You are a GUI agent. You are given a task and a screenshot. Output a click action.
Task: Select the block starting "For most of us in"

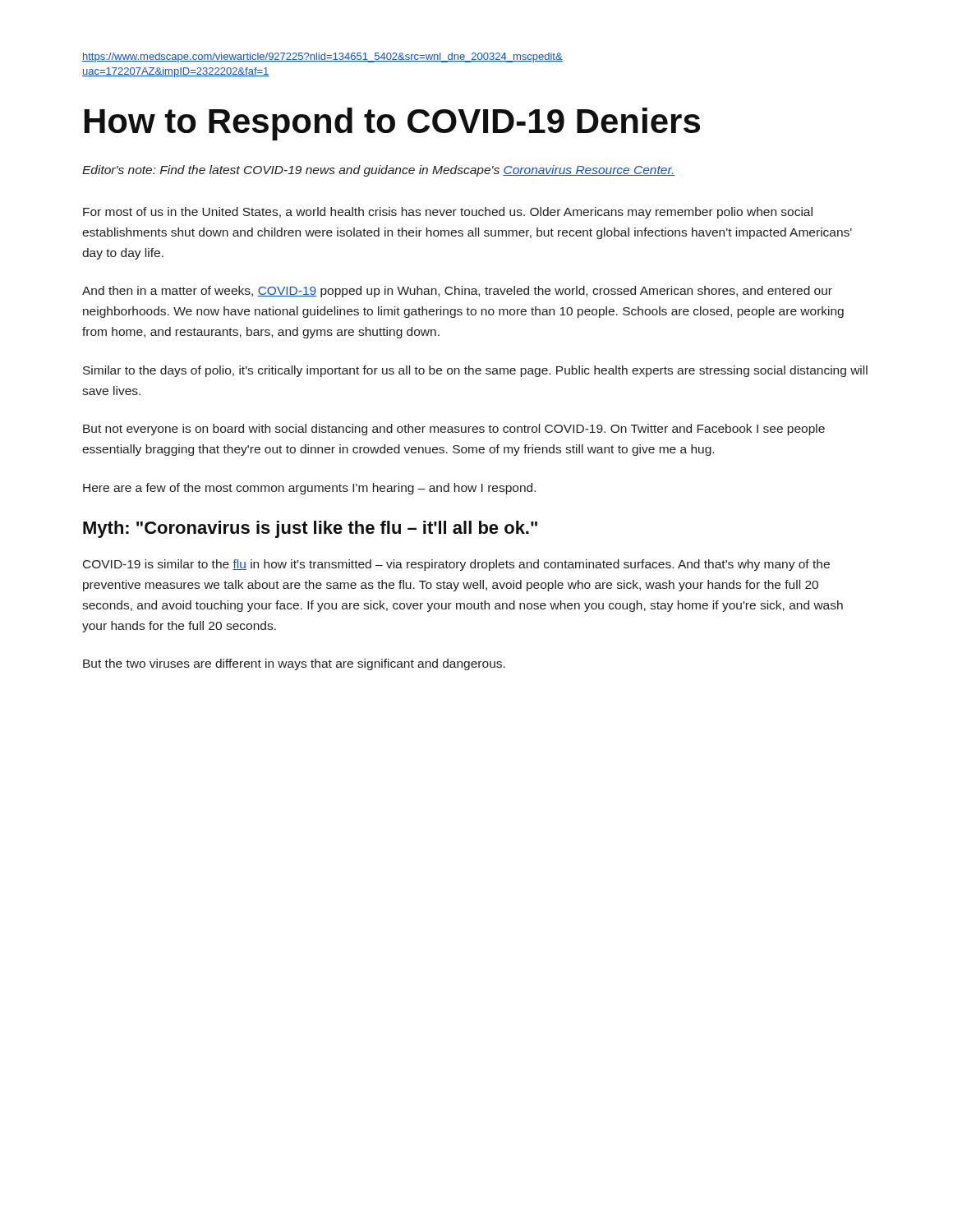pos(467,232)
